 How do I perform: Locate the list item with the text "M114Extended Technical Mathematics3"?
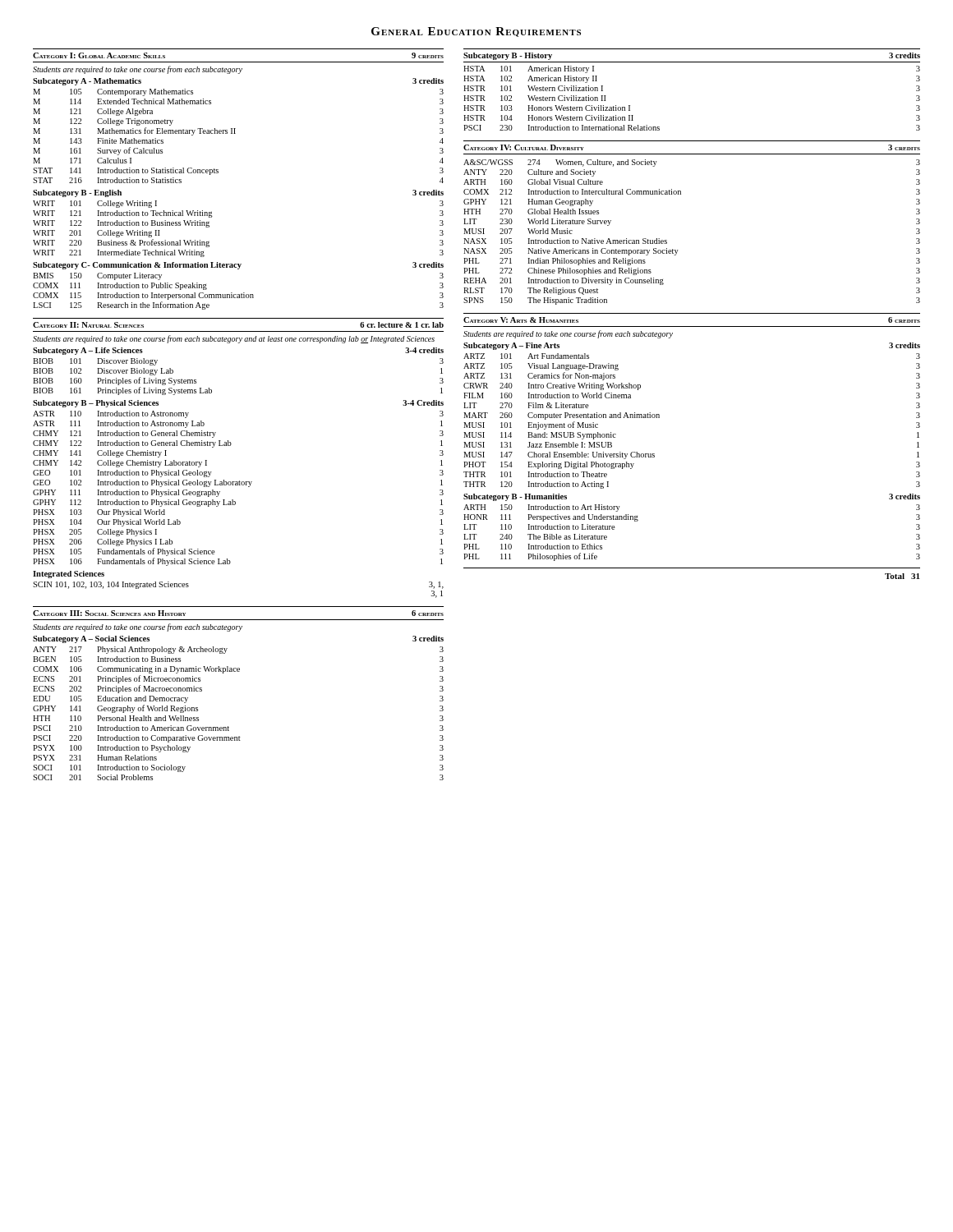[x=36, y=101]
